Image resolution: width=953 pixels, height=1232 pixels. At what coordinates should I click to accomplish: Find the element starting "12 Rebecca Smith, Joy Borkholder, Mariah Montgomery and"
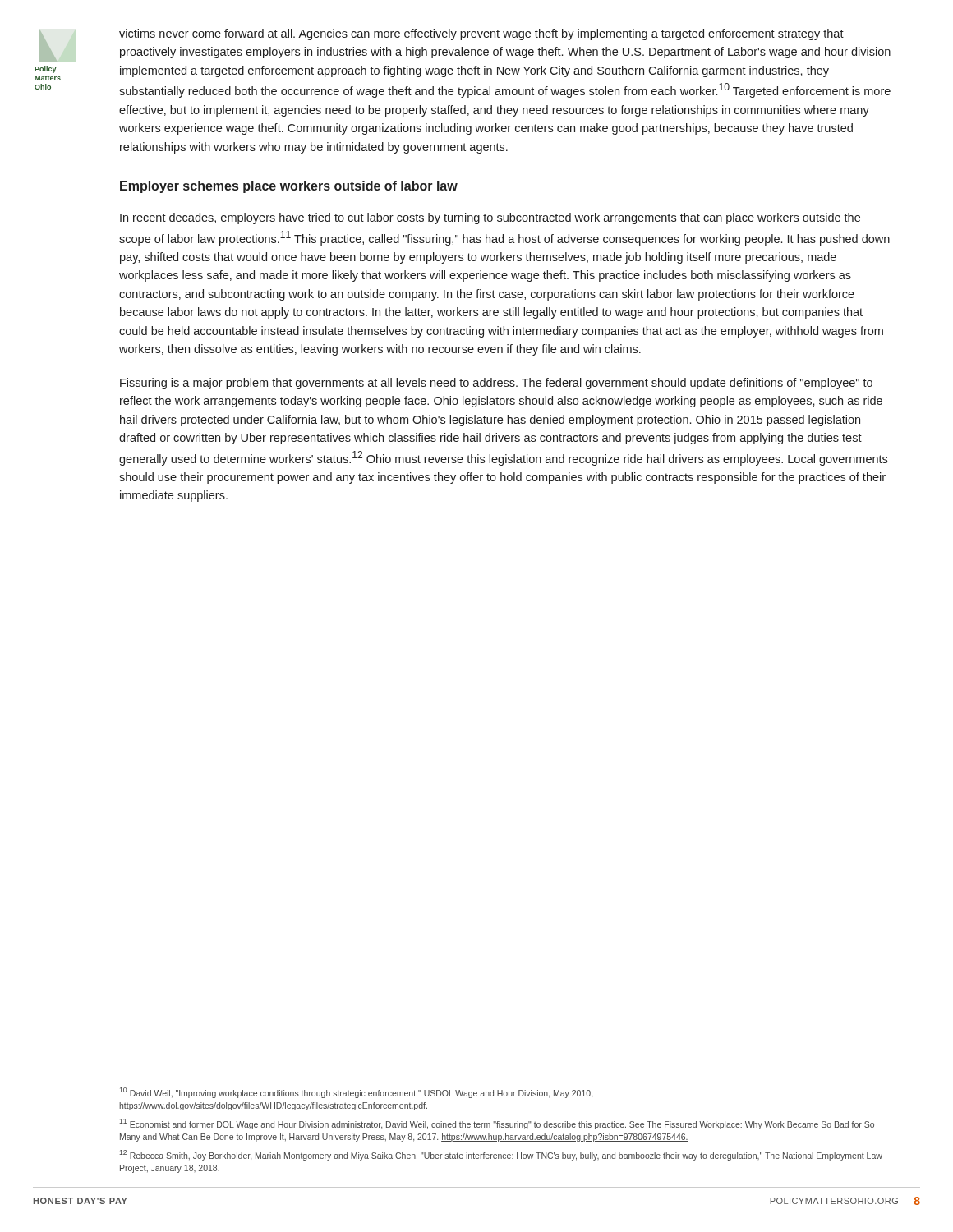point(505,1161)
